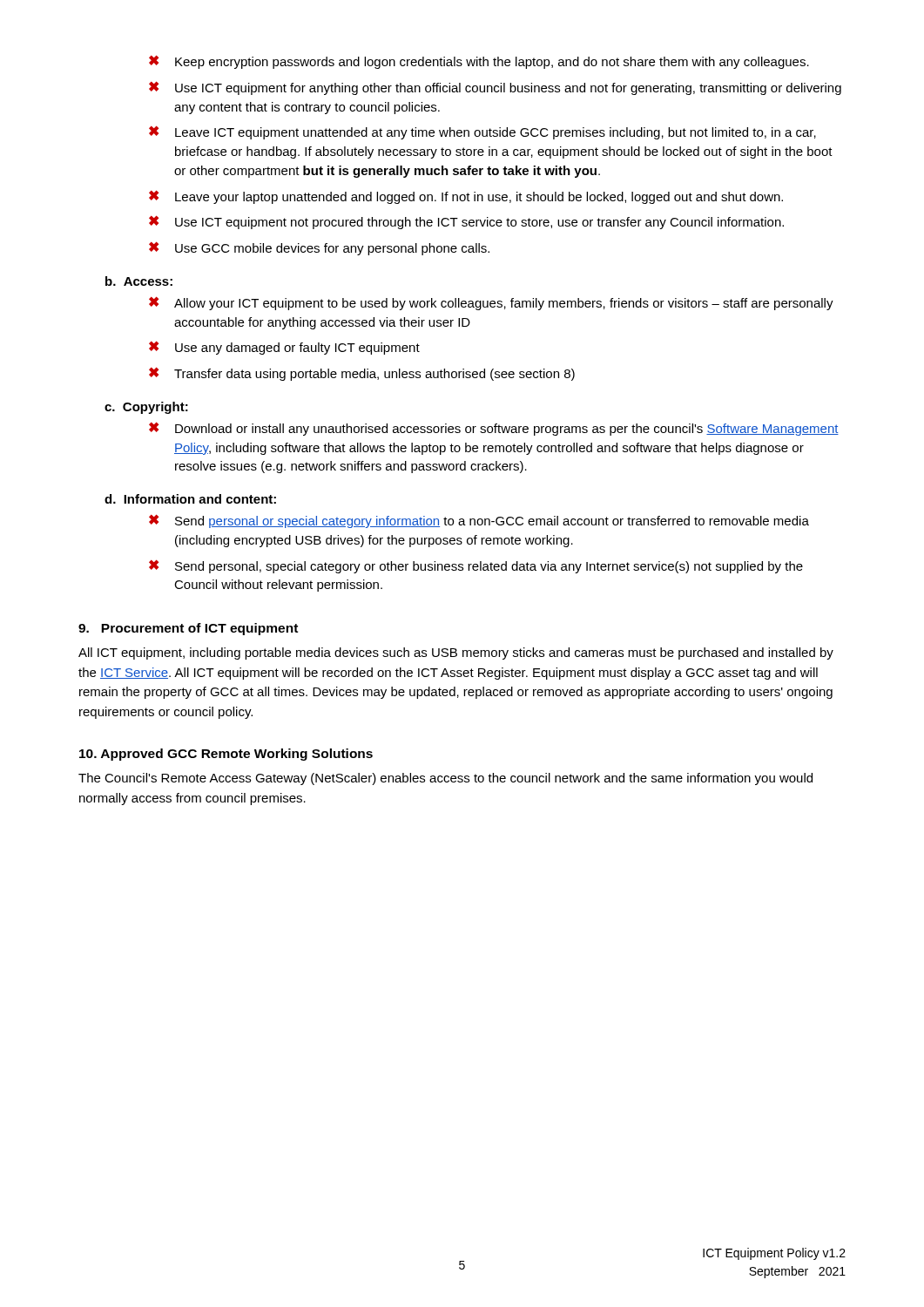Locate the text "c. Copyright:"
The height and width of the screenshot is (1307, 924).
coord(147,406)
